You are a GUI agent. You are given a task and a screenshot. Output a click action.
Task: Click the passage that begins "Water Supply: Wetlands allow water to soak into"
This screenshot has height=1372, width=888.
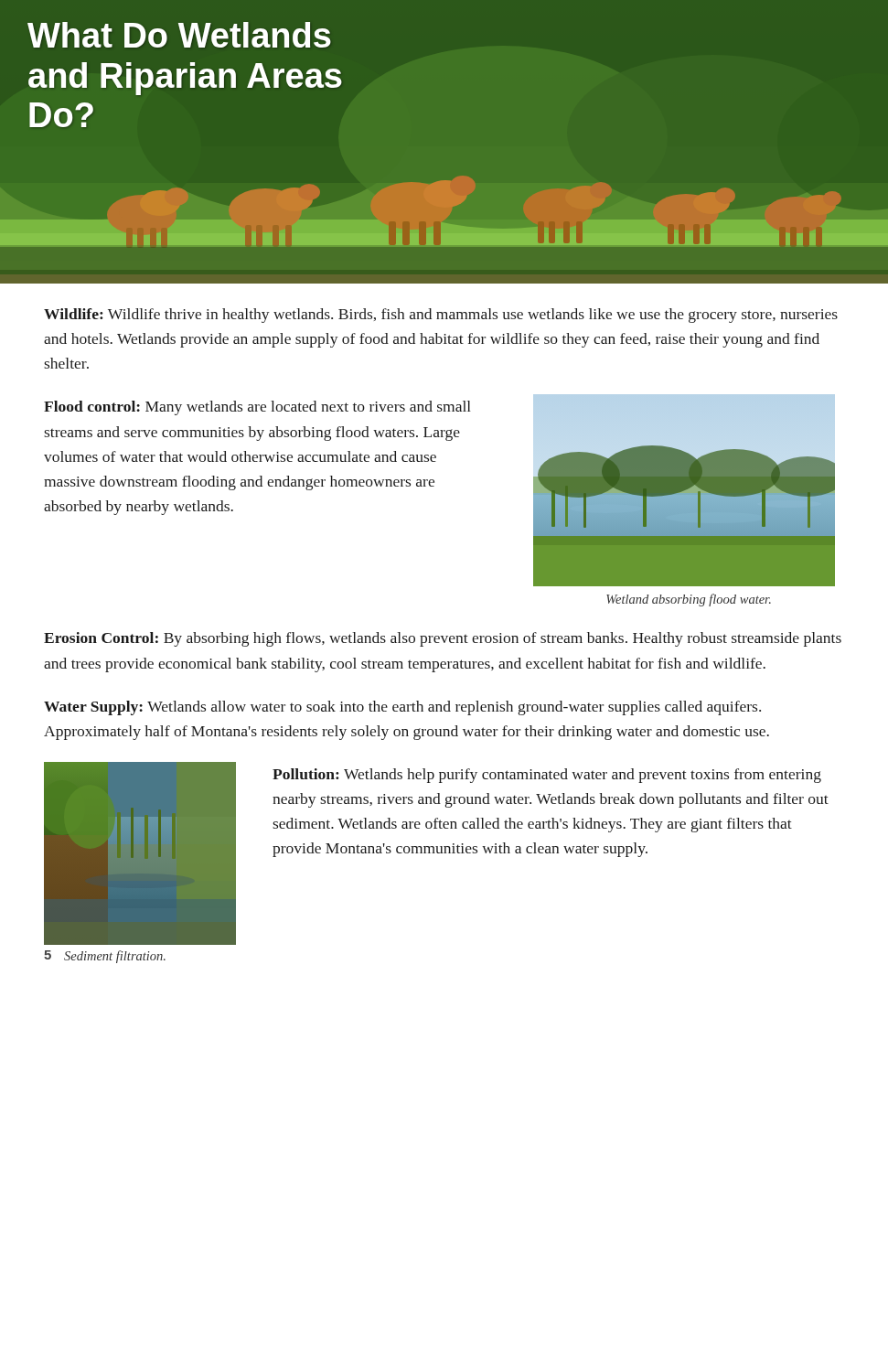pyautogui.click(x=407, y=718)
